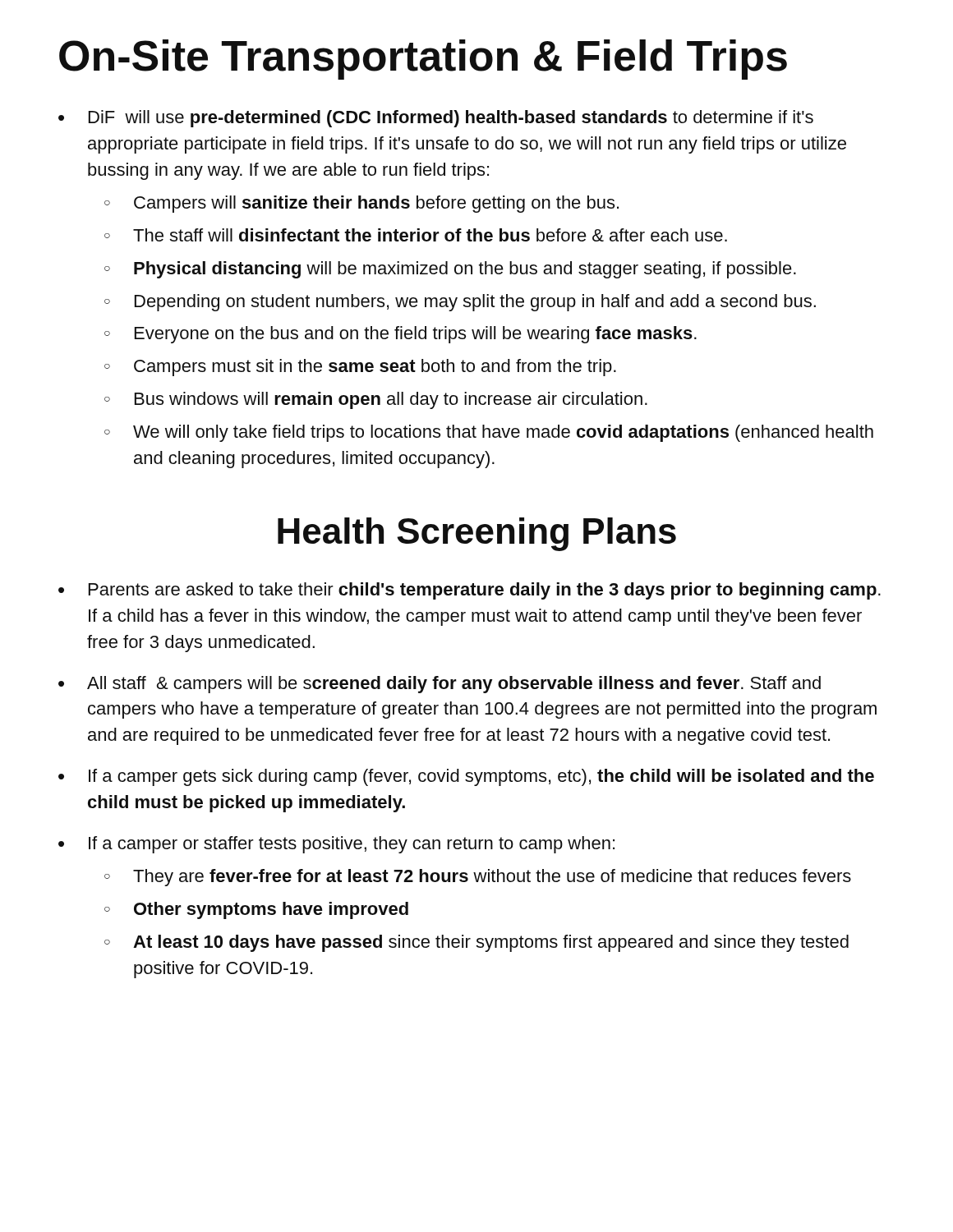Find the element starting "○ They are fever-free for at least 72"
The width and height of the screenshot is (953, 1232).
point(500,876)
